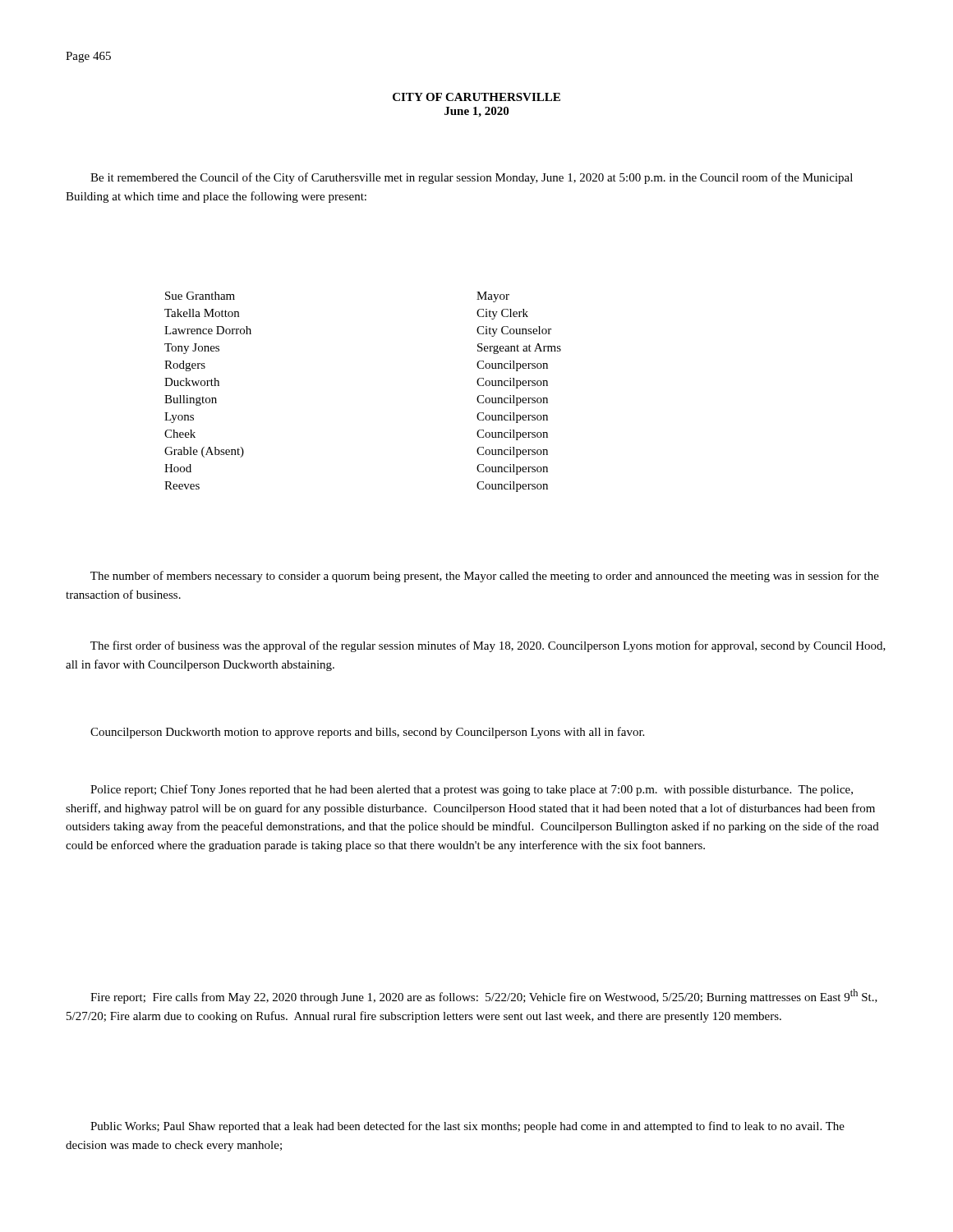Click on the block starting "CITY OF CARUTHERSVILLE June 1, 2020"

(x=476, y=104)
